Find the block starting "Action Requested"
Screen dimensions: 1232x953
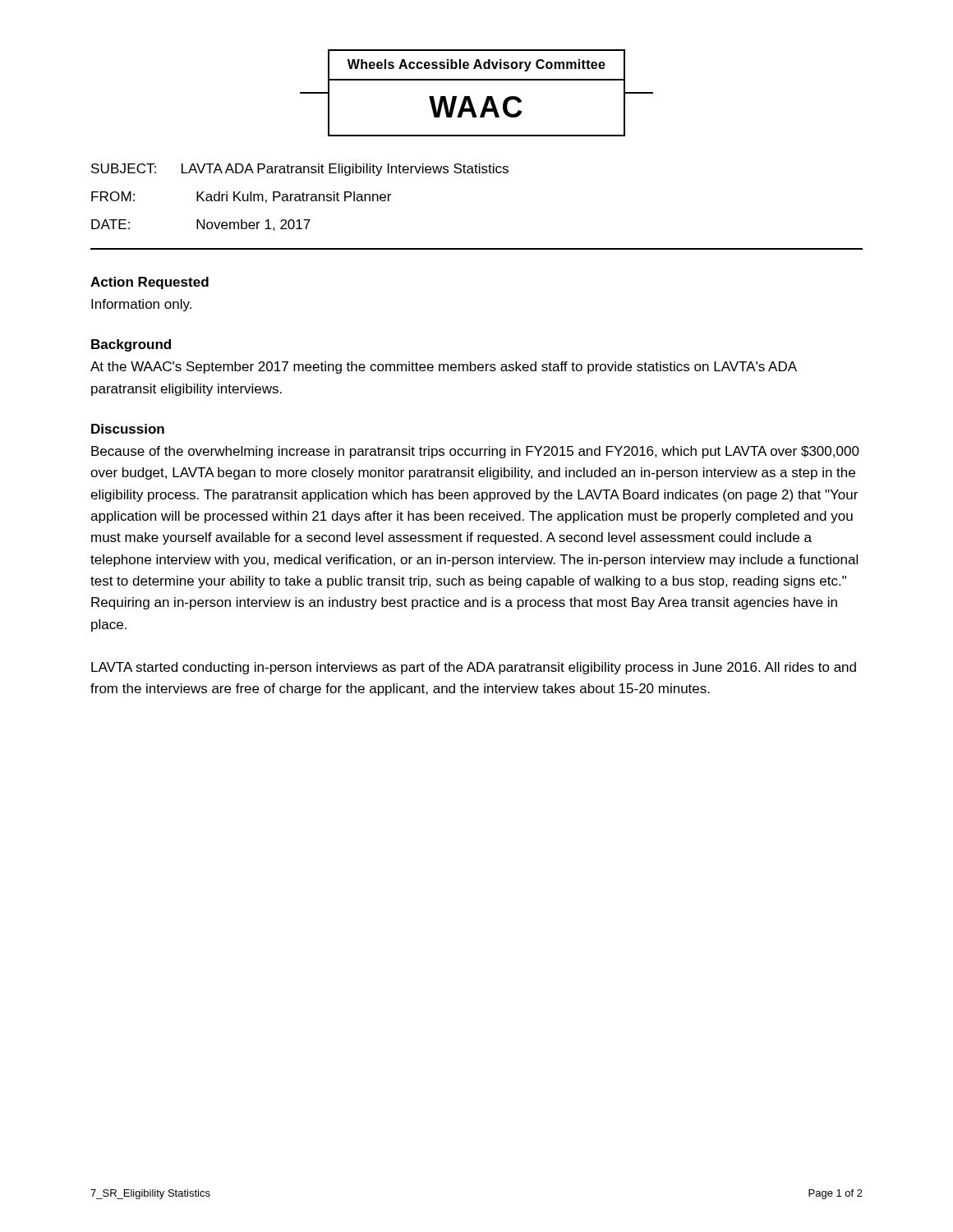point(150,282)
